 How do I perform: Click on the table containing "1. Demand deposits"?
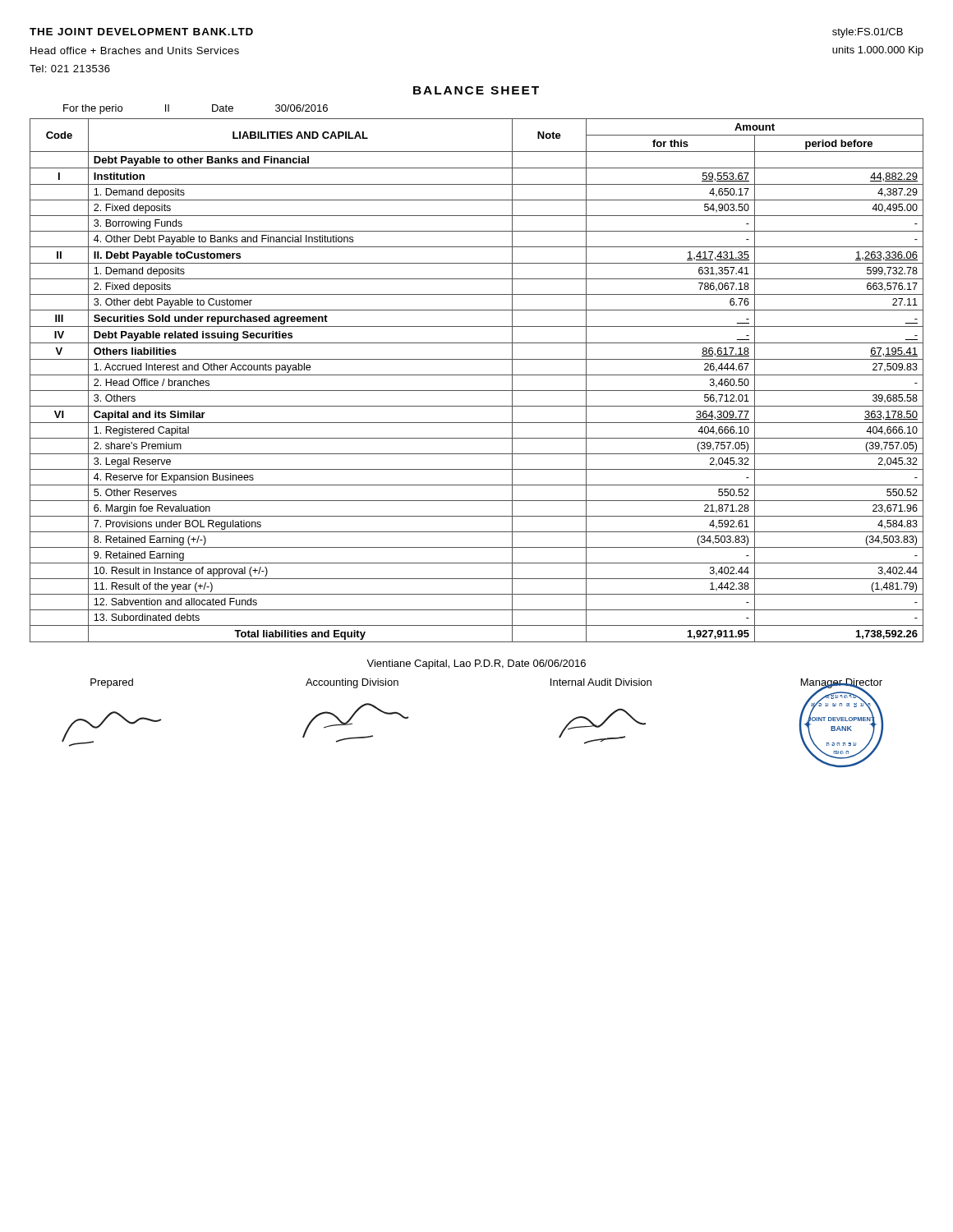click(x=476, y=380)
